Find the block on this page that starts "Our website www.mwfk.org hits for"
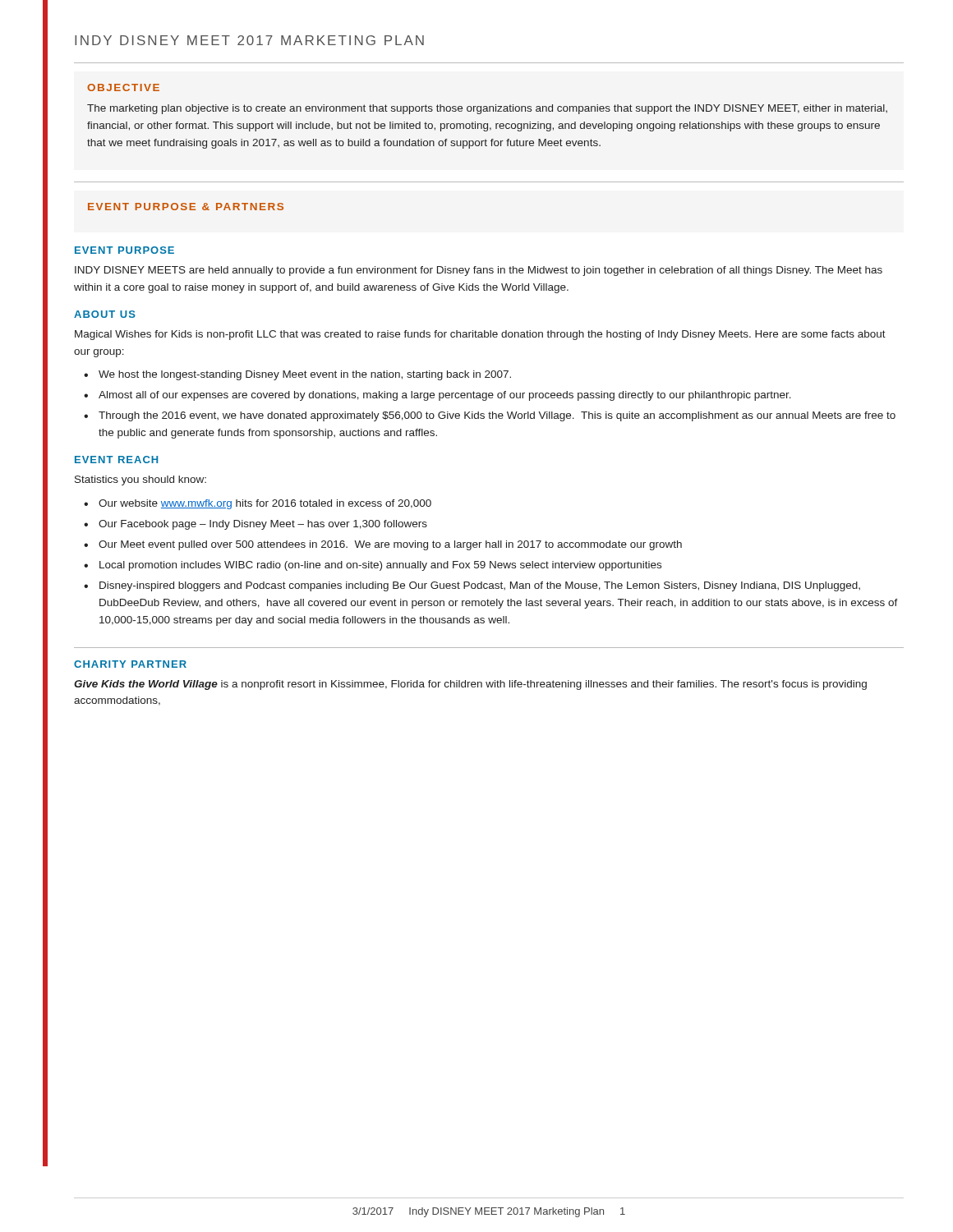This screenshot has height=1232, width=953. click(265, 503)
